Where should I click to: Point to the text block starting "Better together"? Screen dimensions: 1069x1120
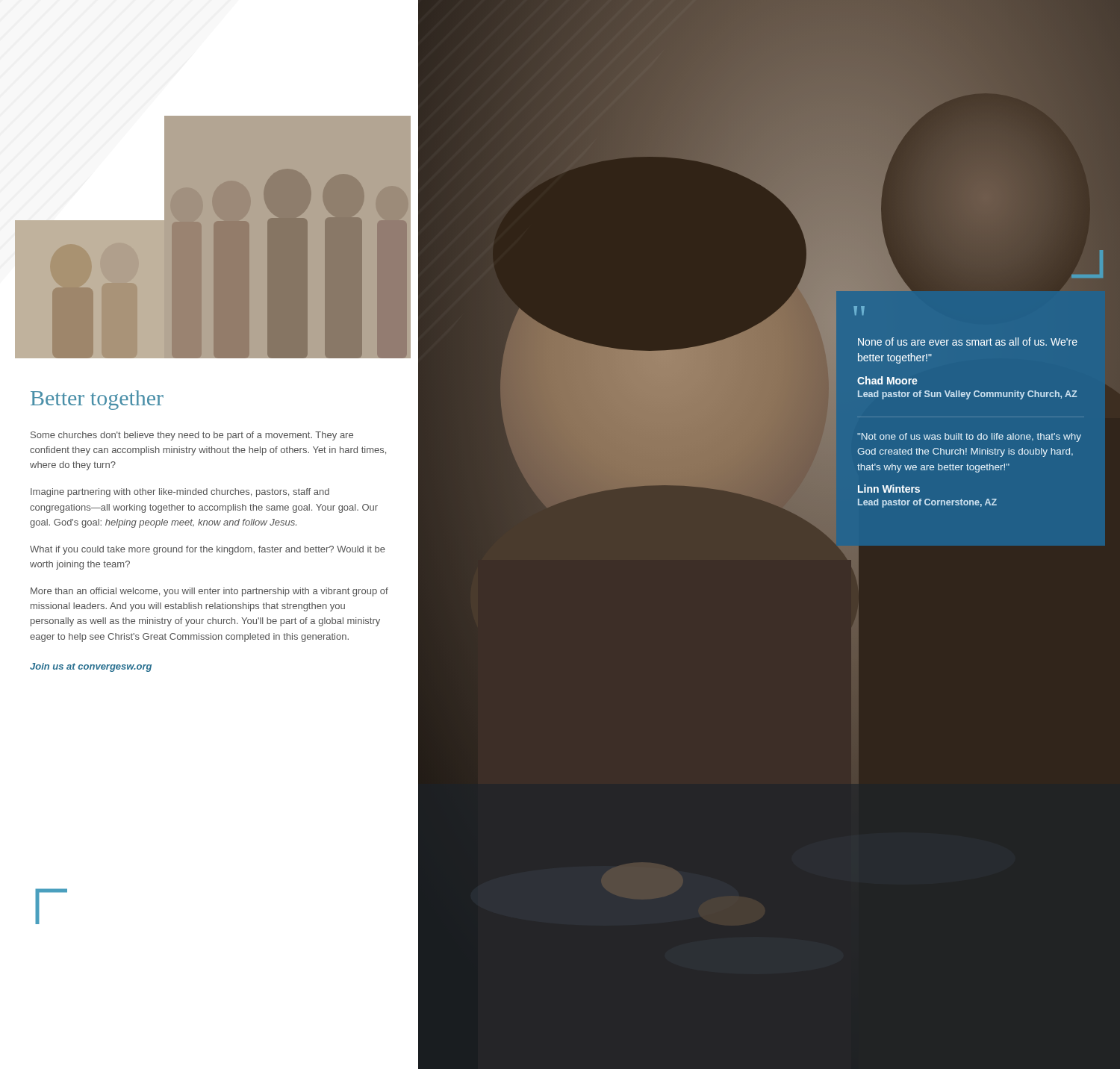[x=97, y=400]
